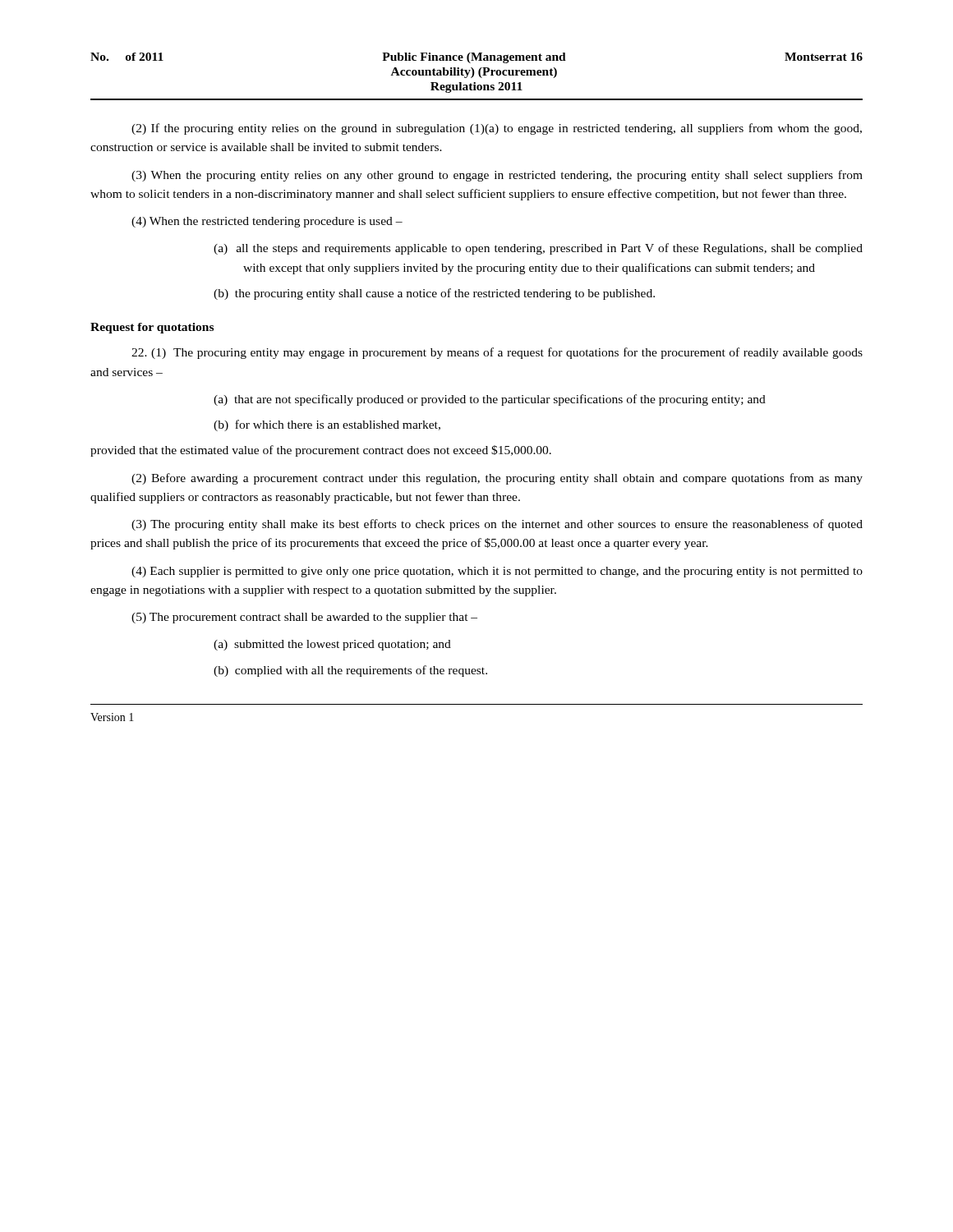Find the text block containing "(1) The procuring entity may engage in procurement"
Viewport: 953px width, 1232px height.
[476, 362]
